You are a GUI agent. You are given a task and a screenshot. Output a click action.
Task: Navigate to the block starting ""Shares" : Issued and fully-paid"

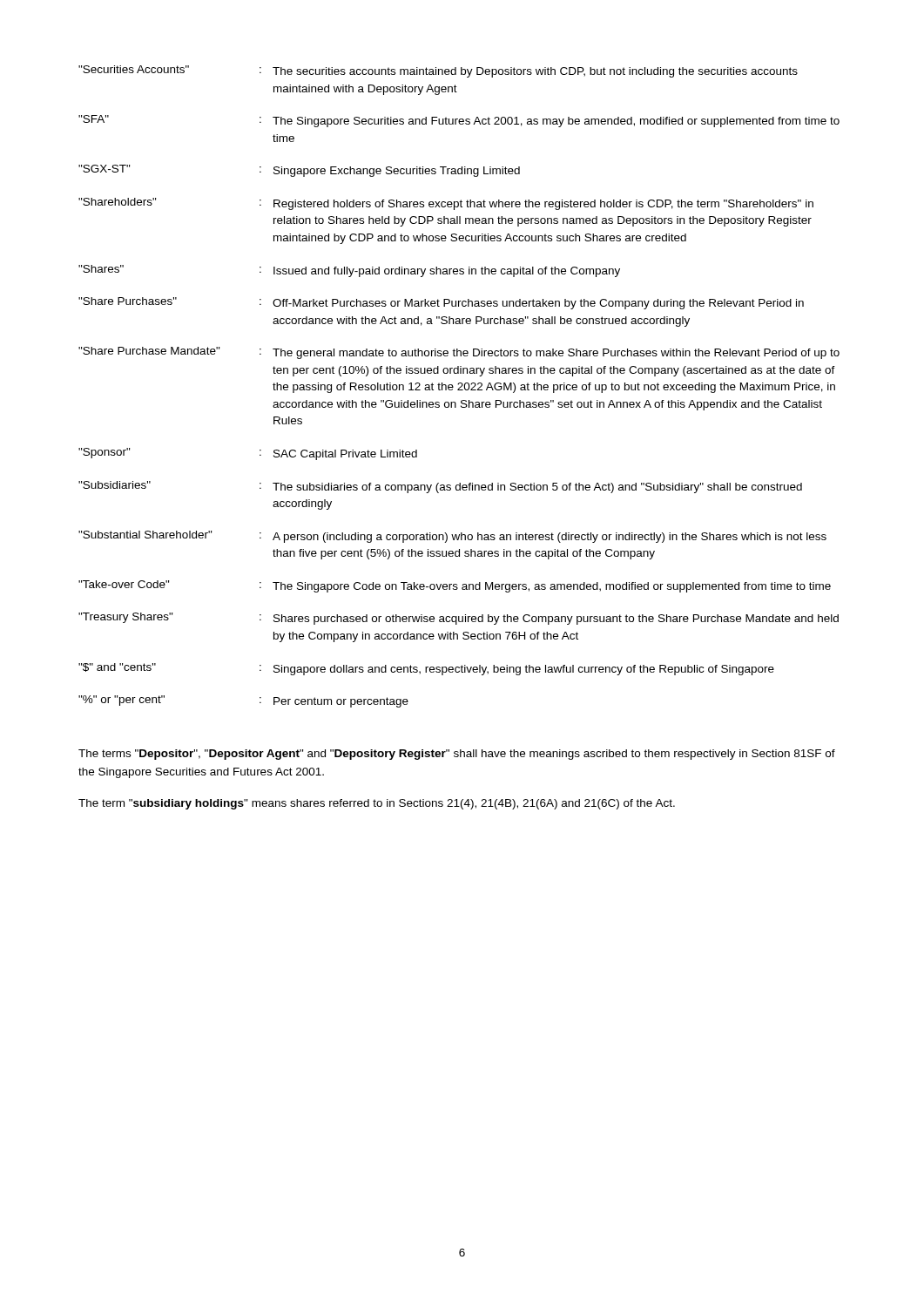pyautogui.click(x=462, y=278)
